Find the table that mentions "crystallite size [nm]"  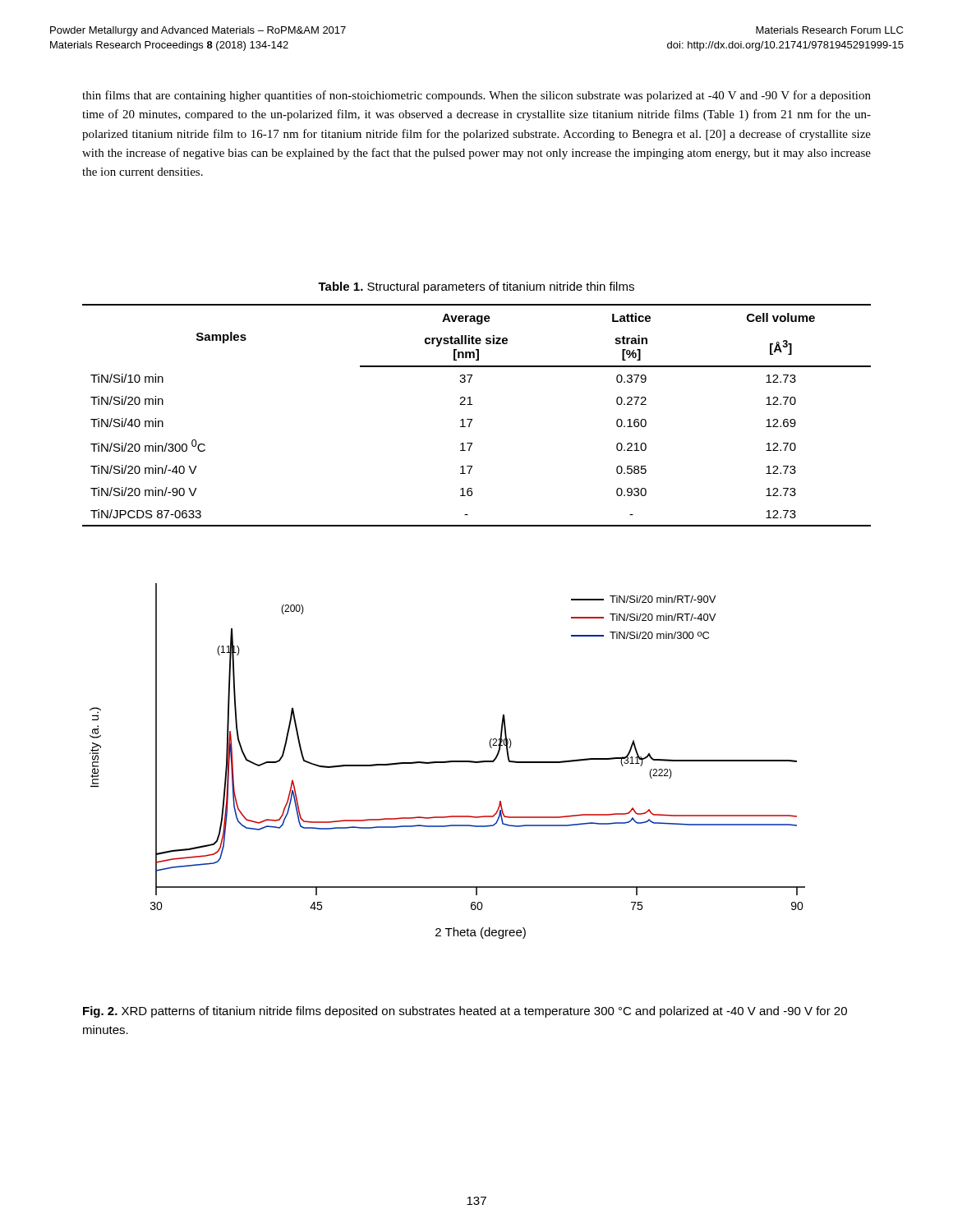click(x=476, y=415)
